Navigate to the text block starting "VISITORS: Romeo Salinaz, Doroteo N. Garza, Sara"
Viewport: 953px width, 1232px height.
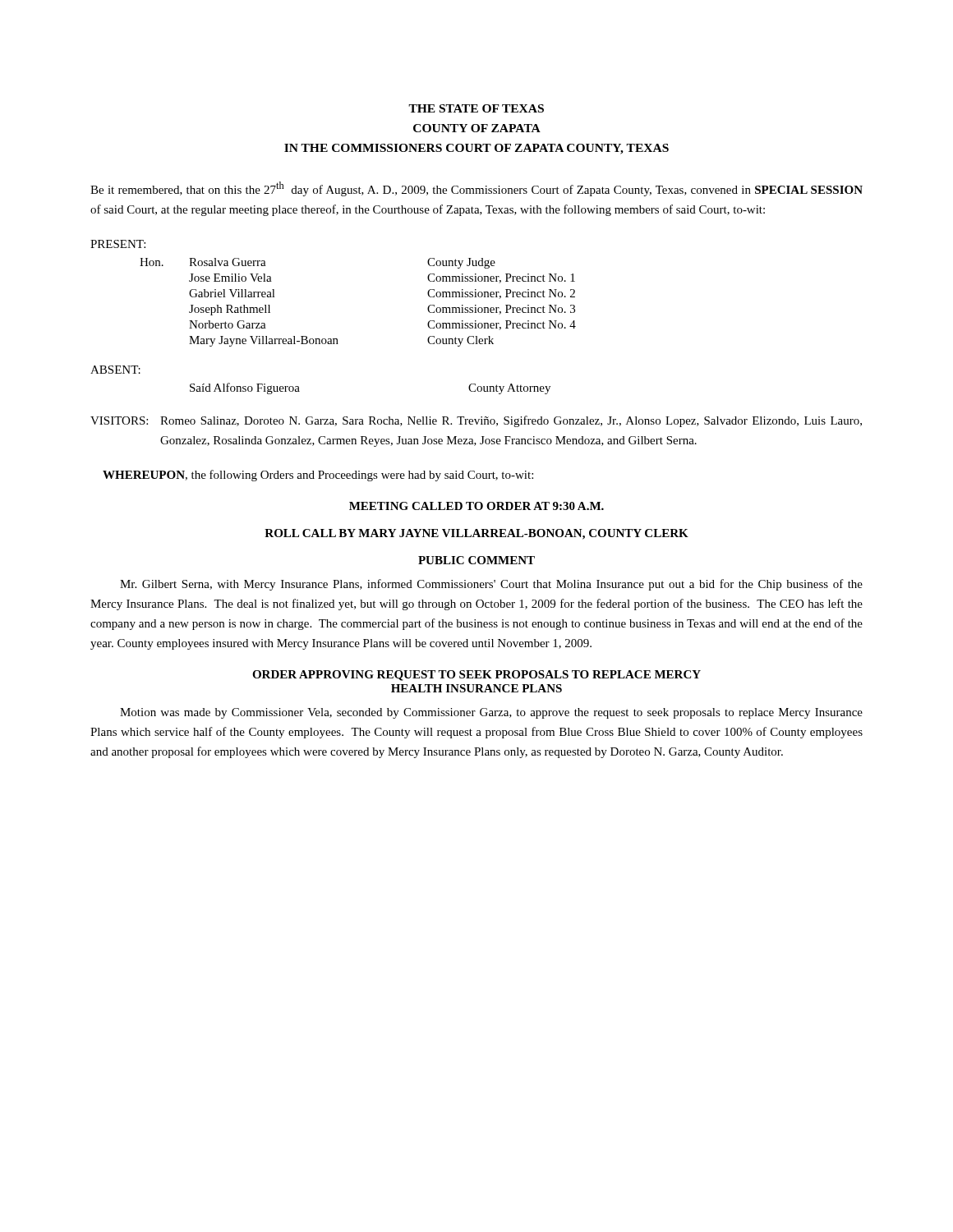[476, 430]
